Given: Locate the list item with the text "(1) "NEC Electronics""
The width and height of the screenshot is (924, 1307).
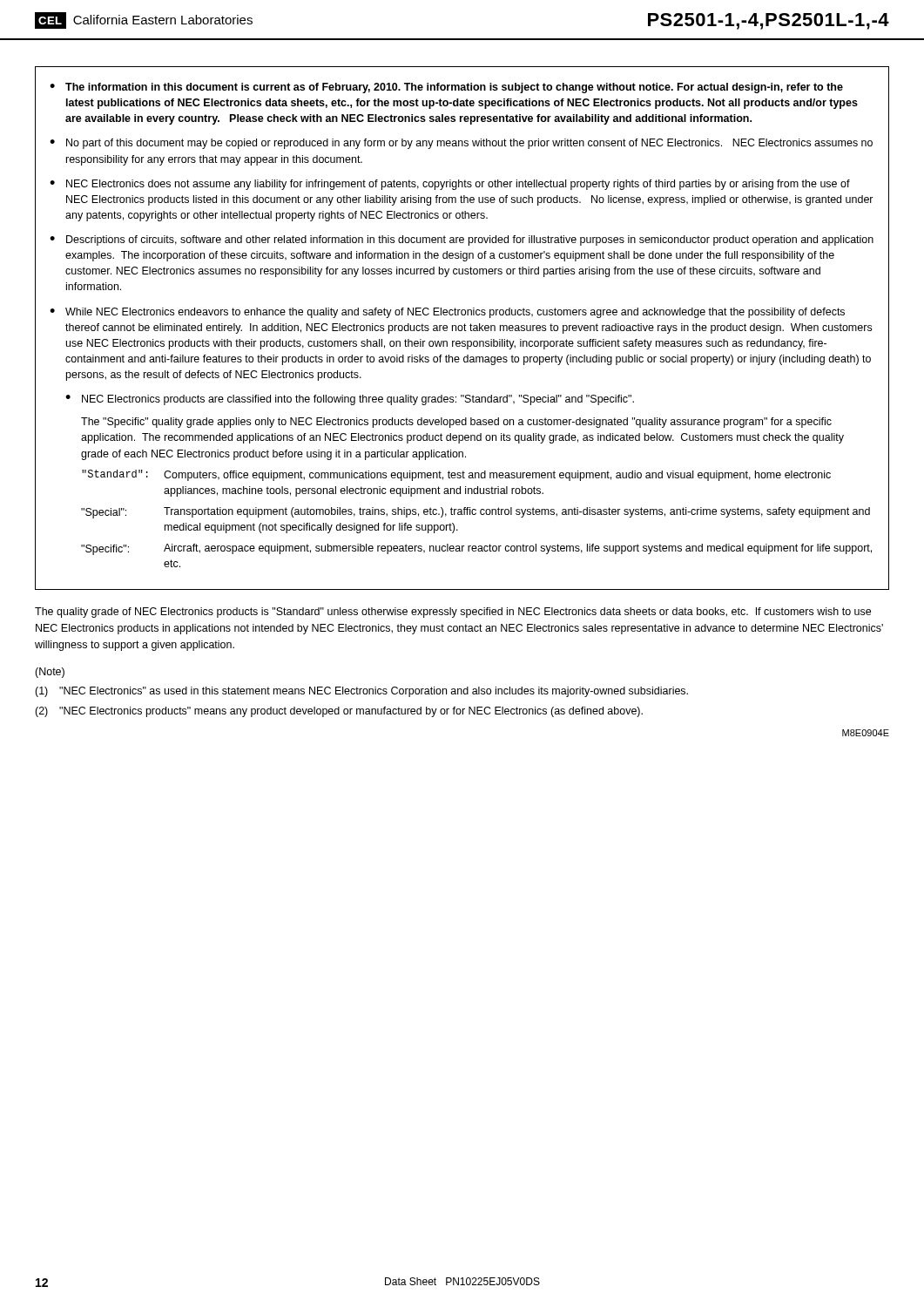Looking at the screenshot, I should [462, 691].
